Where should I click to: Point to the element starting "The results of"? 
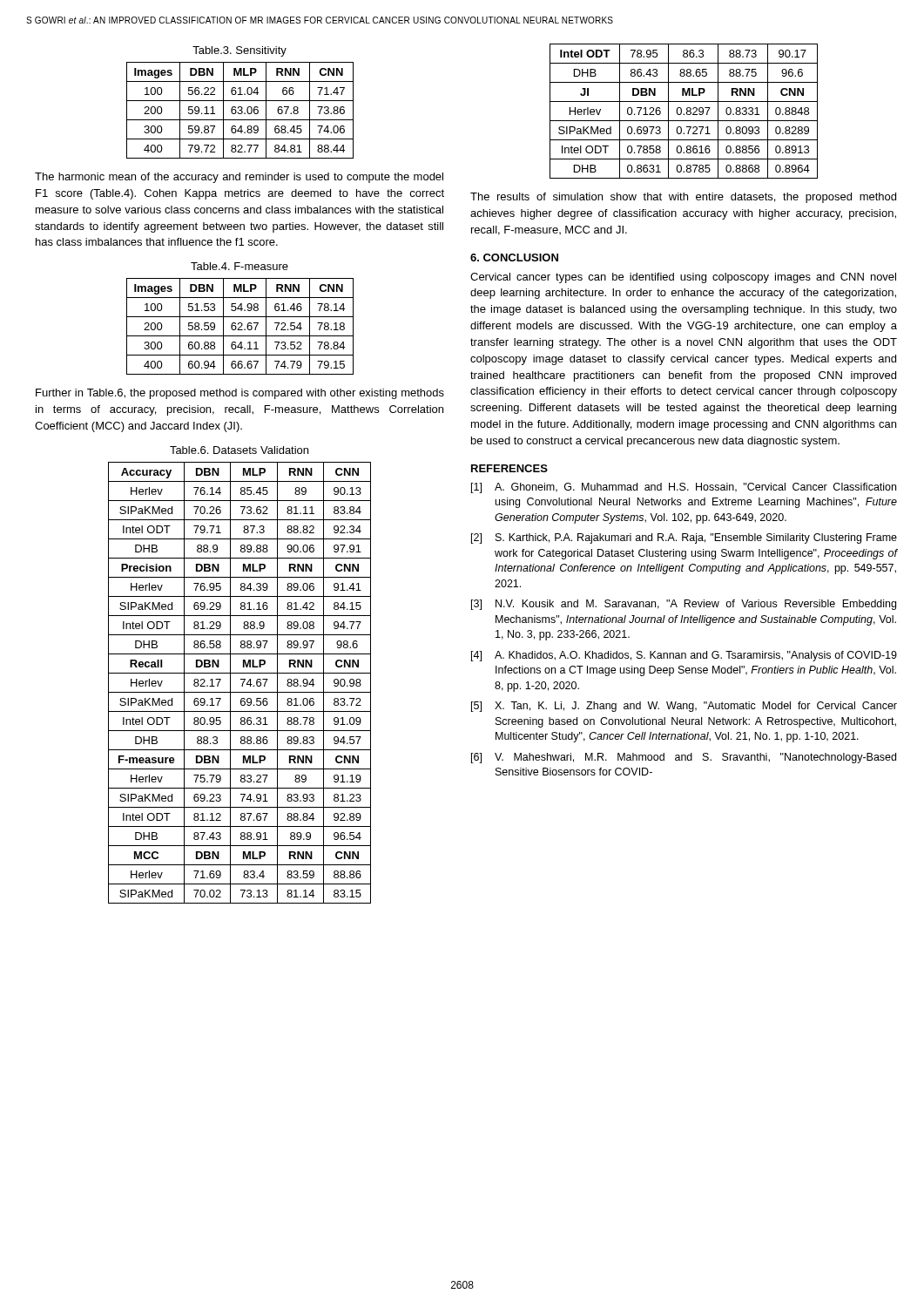(x=684, y=213)
